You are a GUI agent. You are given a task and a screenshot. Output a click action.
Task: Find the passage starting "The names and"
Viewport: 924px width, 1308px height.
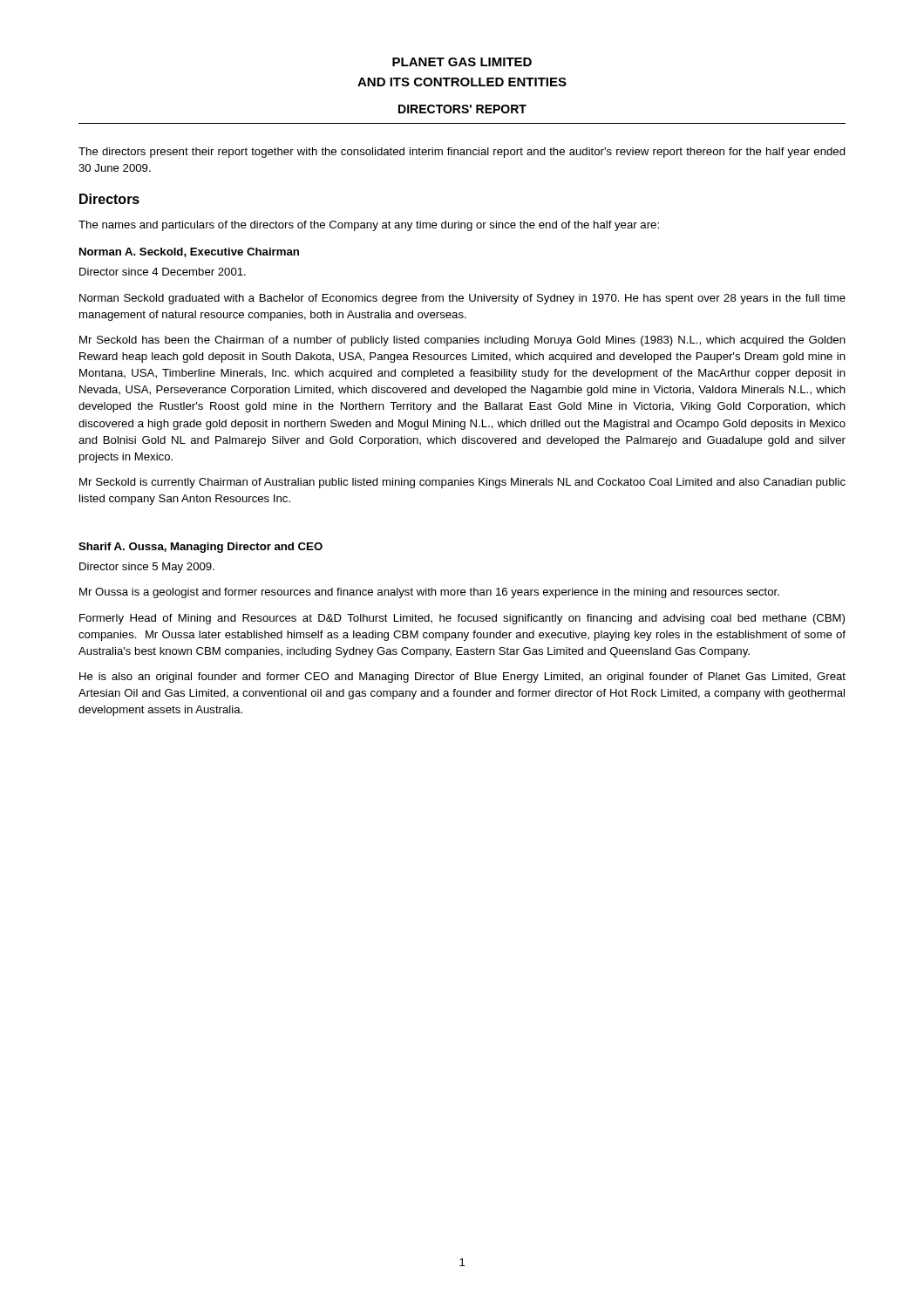click(369, 225)
